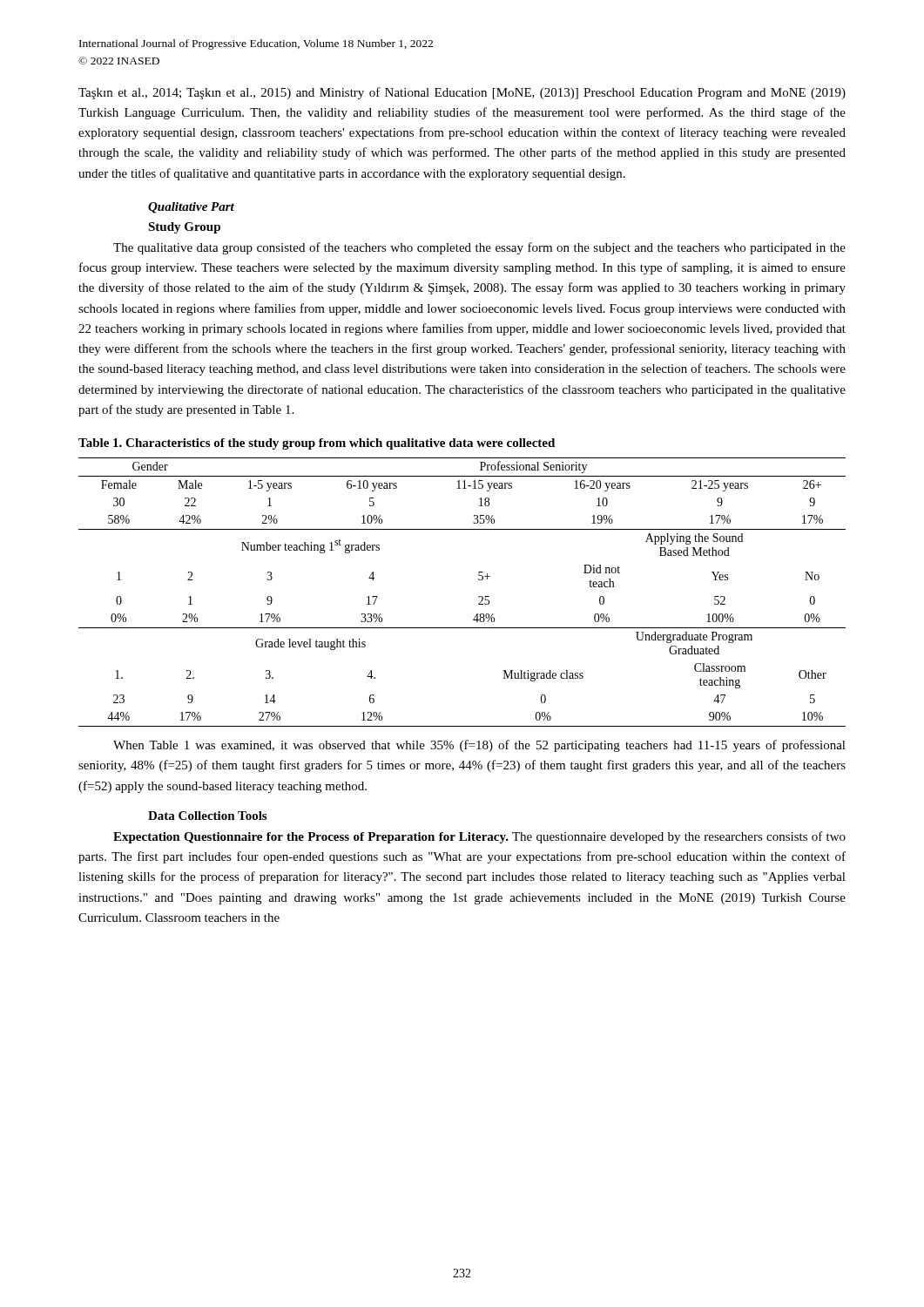Select the caption

click(317, 443)
